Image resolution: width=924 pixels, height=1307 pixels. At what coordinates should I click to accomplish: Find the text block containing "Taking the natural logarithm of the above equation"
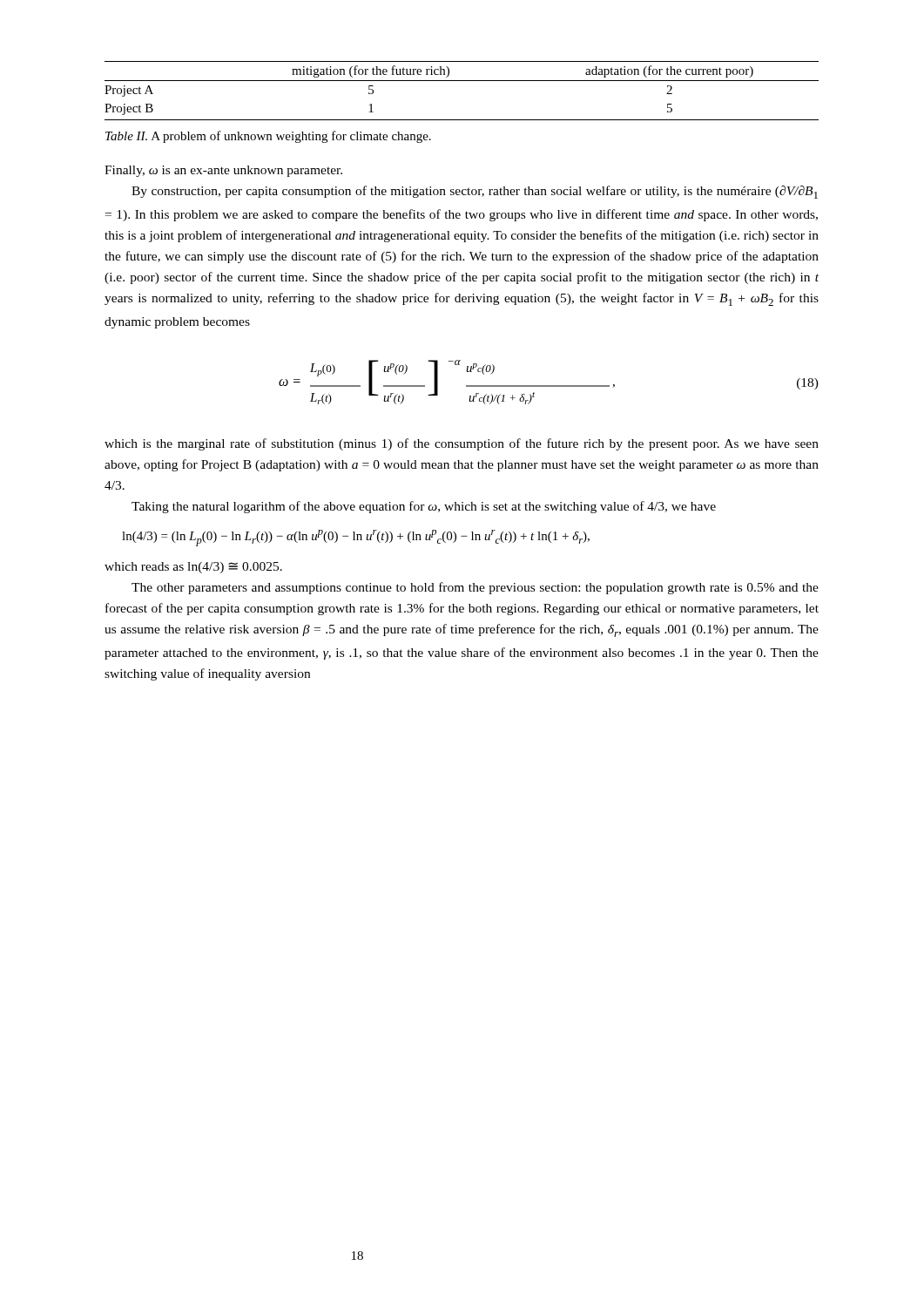(x=462, y=507)
